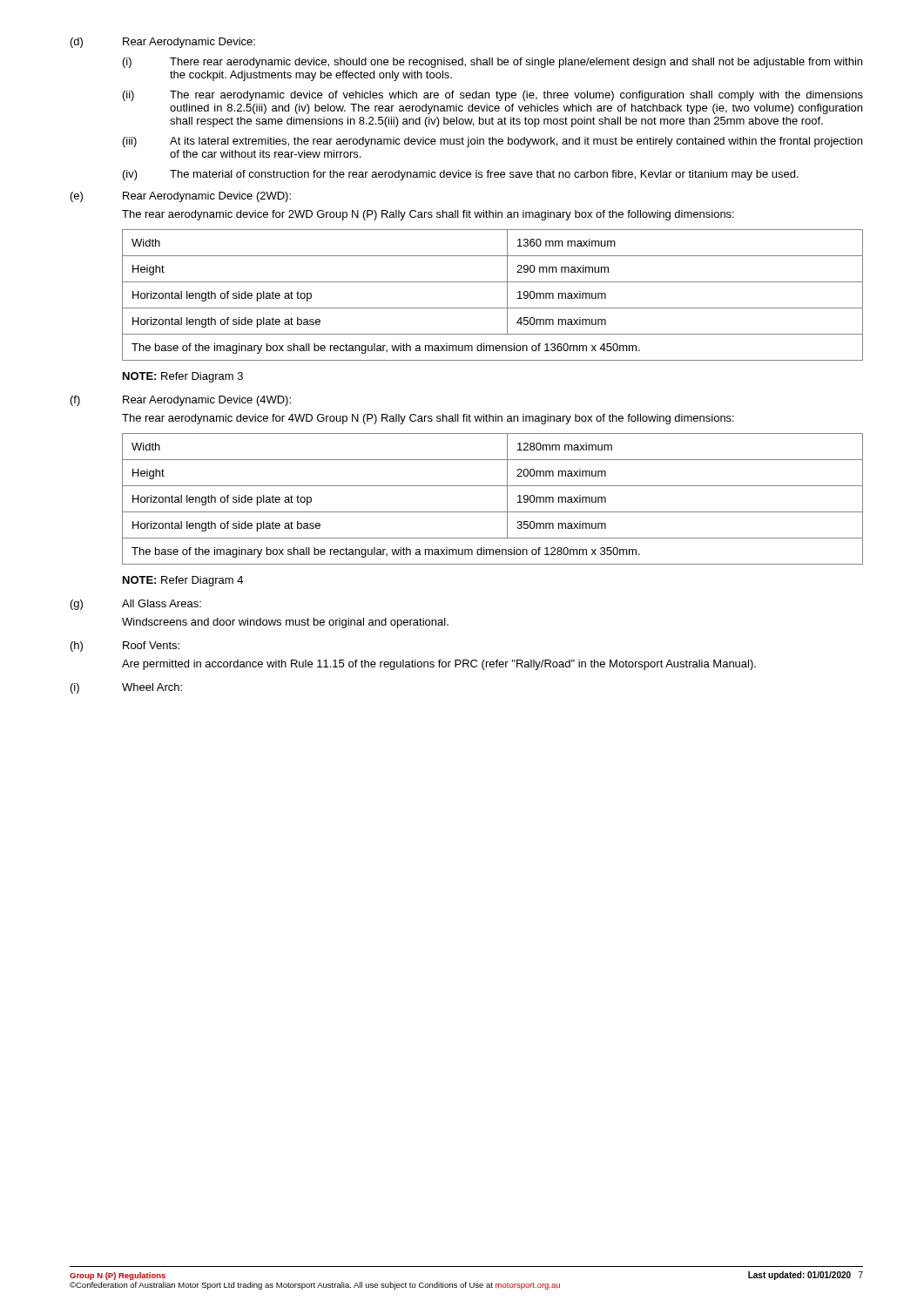
Task: Find the element starting "(h) Roof Vents:"
Action: 125,647
